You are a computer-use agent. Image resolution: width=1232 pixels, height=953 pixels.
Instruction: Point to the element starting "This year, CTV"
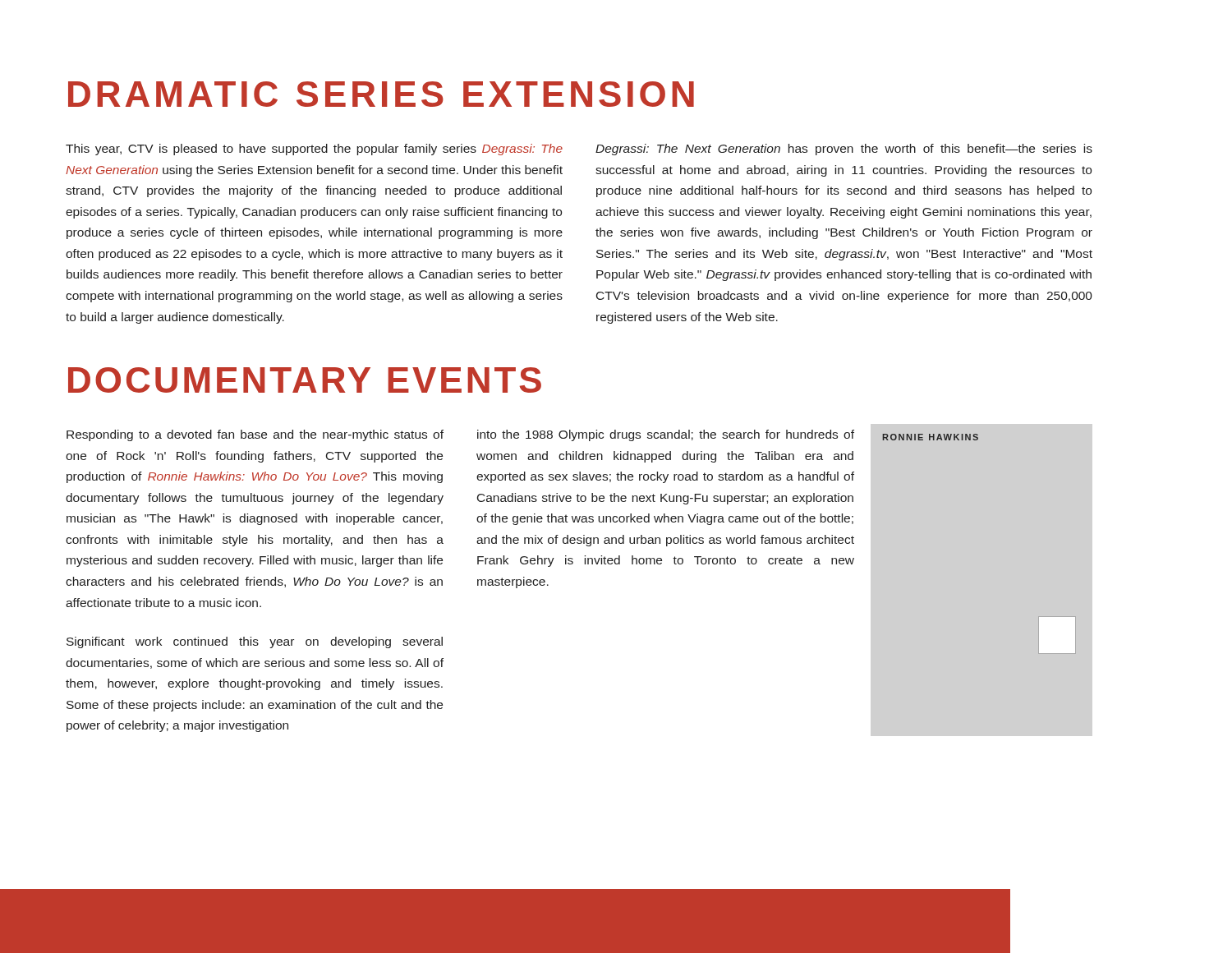click(x=314, y=232)
